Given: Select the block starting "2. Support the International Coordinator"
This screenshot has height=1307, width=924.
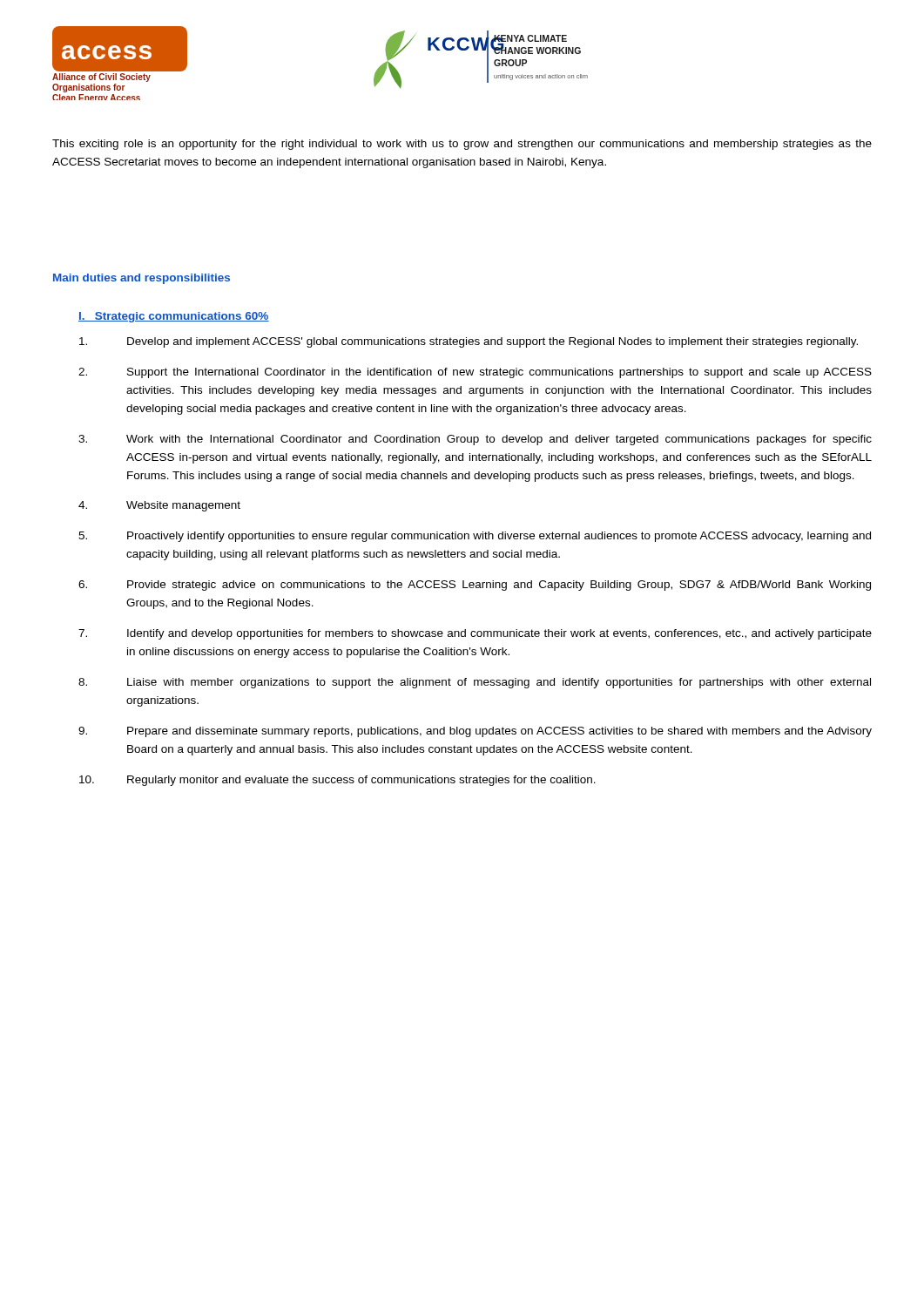Looking at the screenshot, I should [462, 391].
